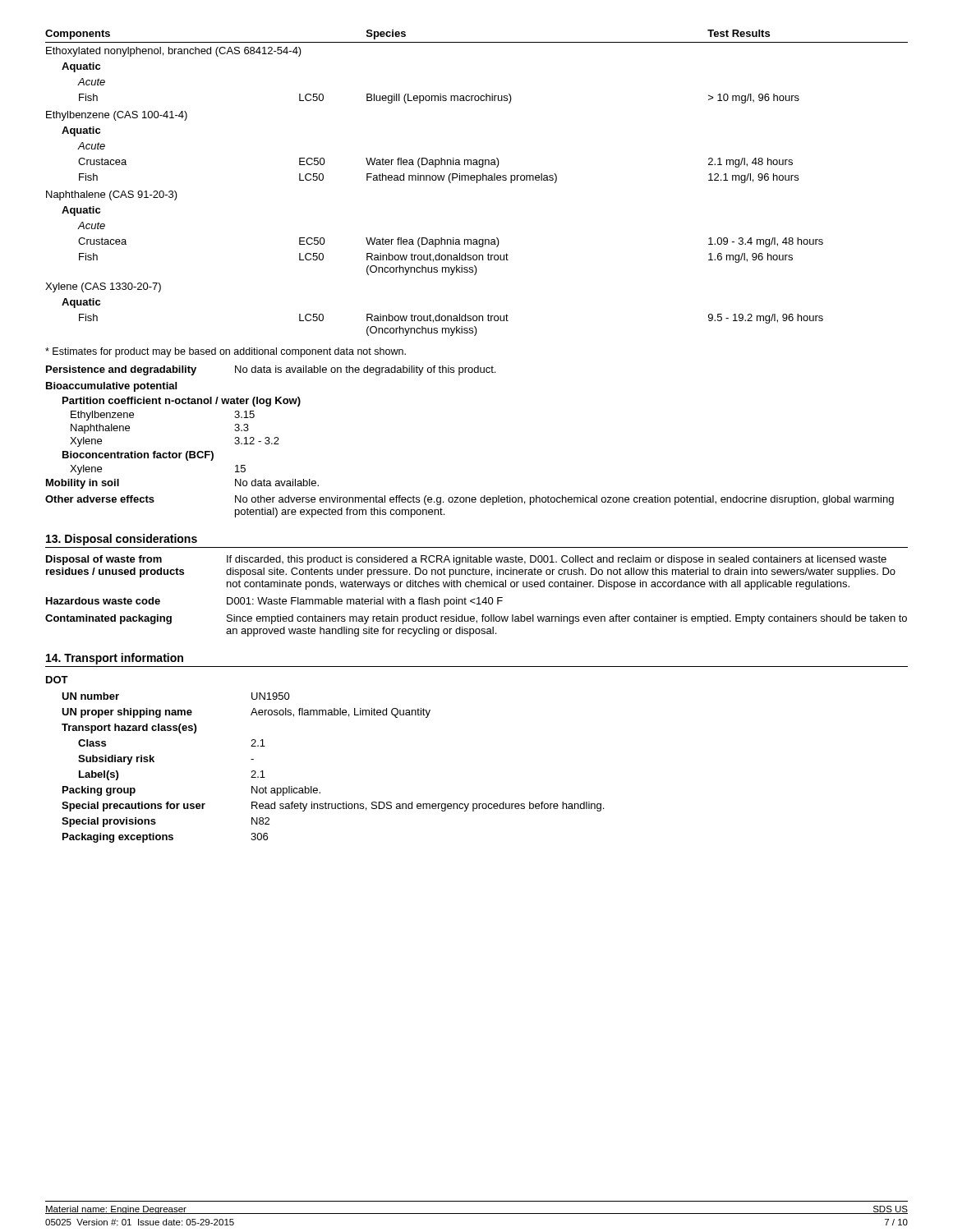
Task: Locate the text block containing "Disposal of waste fromresidues / unused products"
Action: pos(476,571)
